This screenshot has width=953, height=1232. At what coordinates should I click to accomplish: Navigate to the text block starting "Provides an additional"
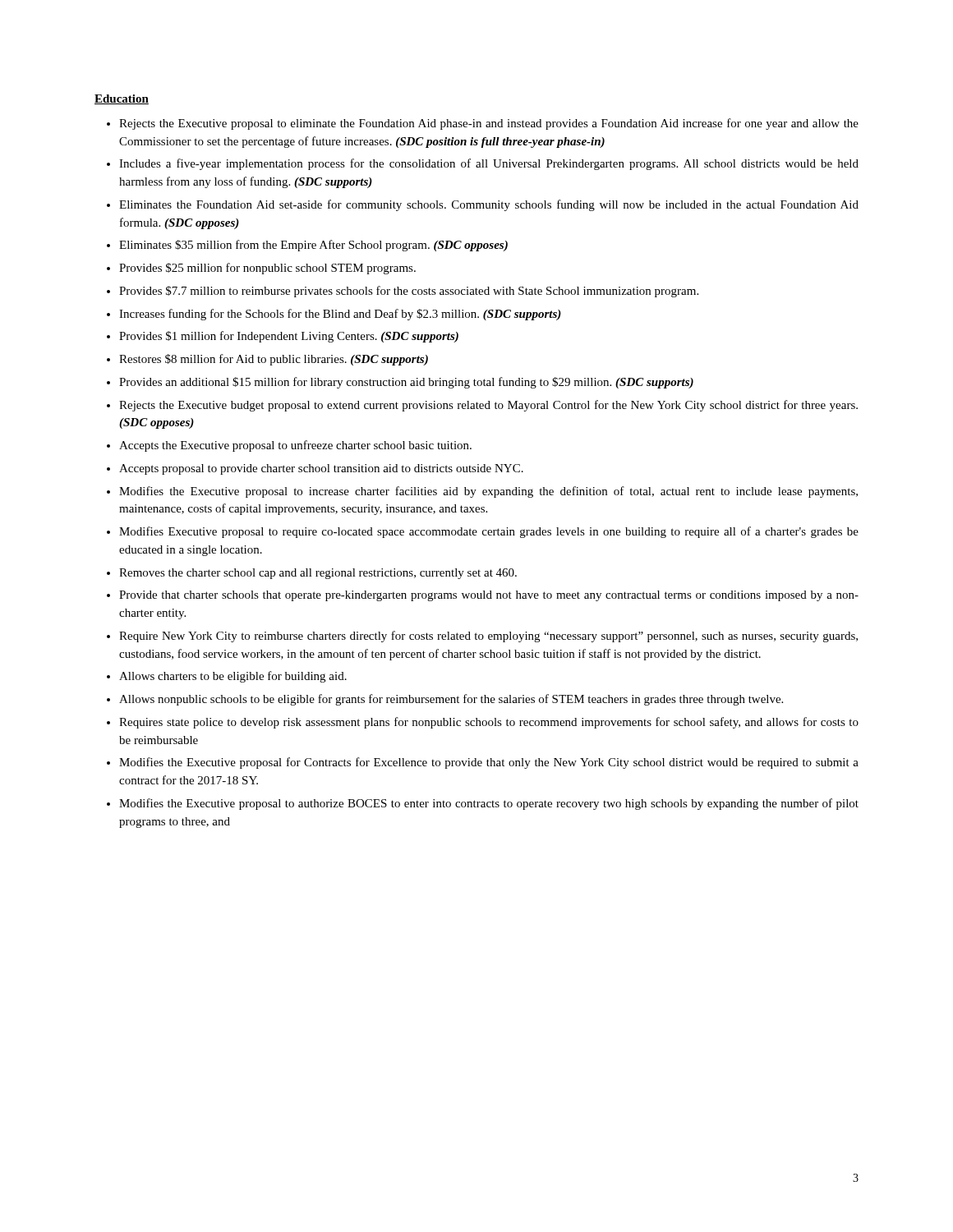pyautogui.click(x=489, y=382)
